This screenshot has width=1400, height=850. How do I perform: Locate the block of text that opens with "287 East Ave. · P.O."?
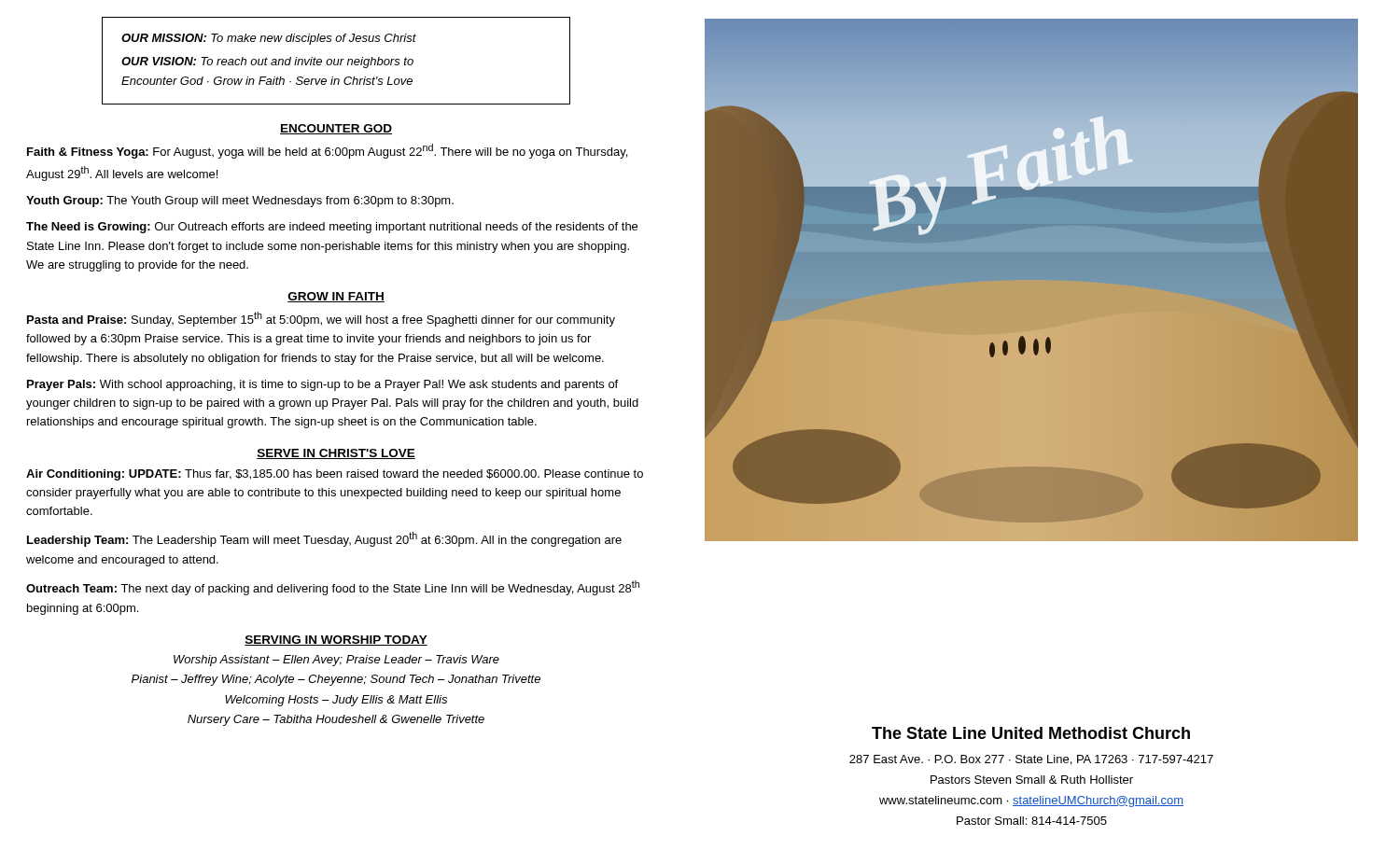click(x=1031, y=790)
